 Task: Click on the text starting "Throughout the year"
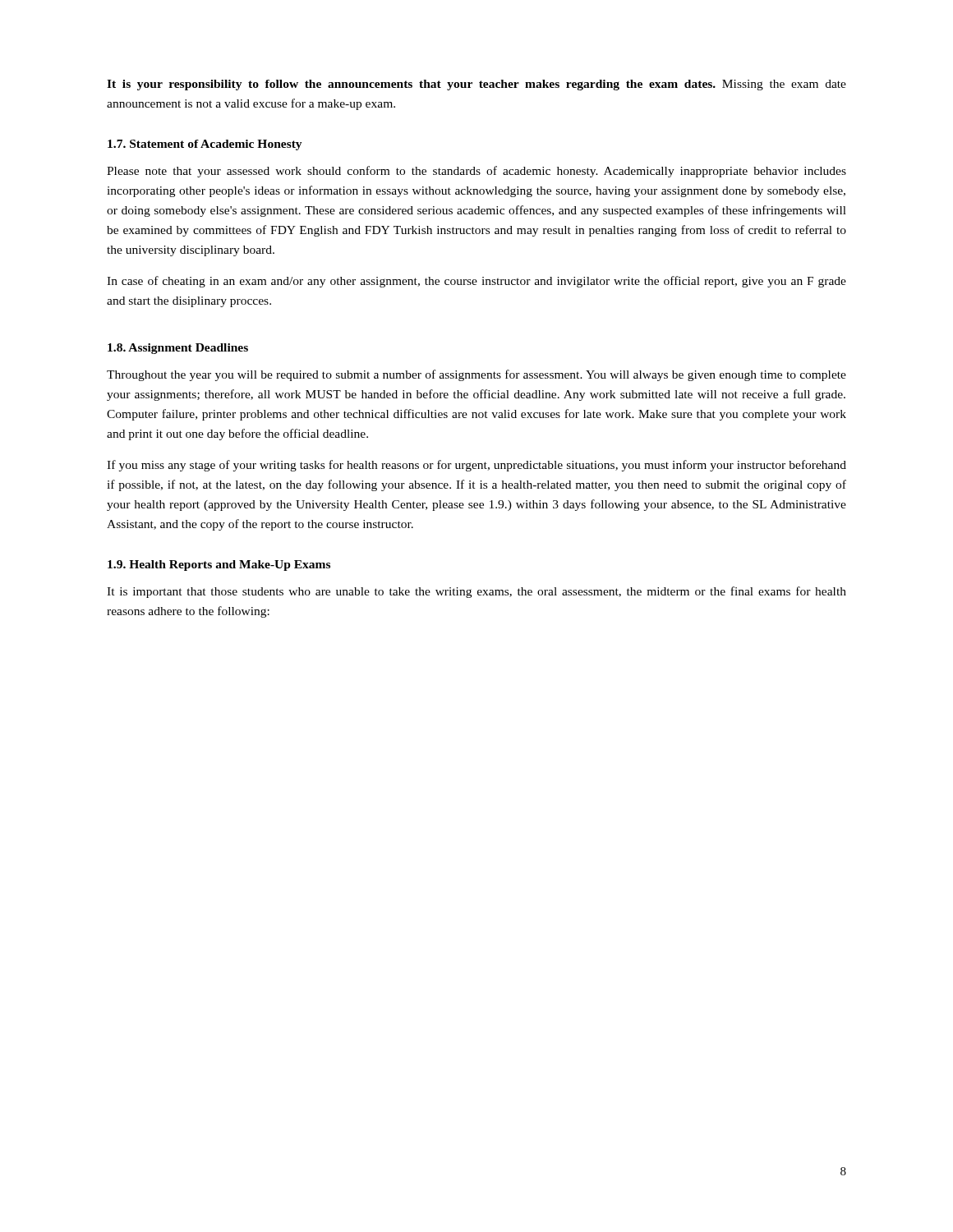coord(476,404)
